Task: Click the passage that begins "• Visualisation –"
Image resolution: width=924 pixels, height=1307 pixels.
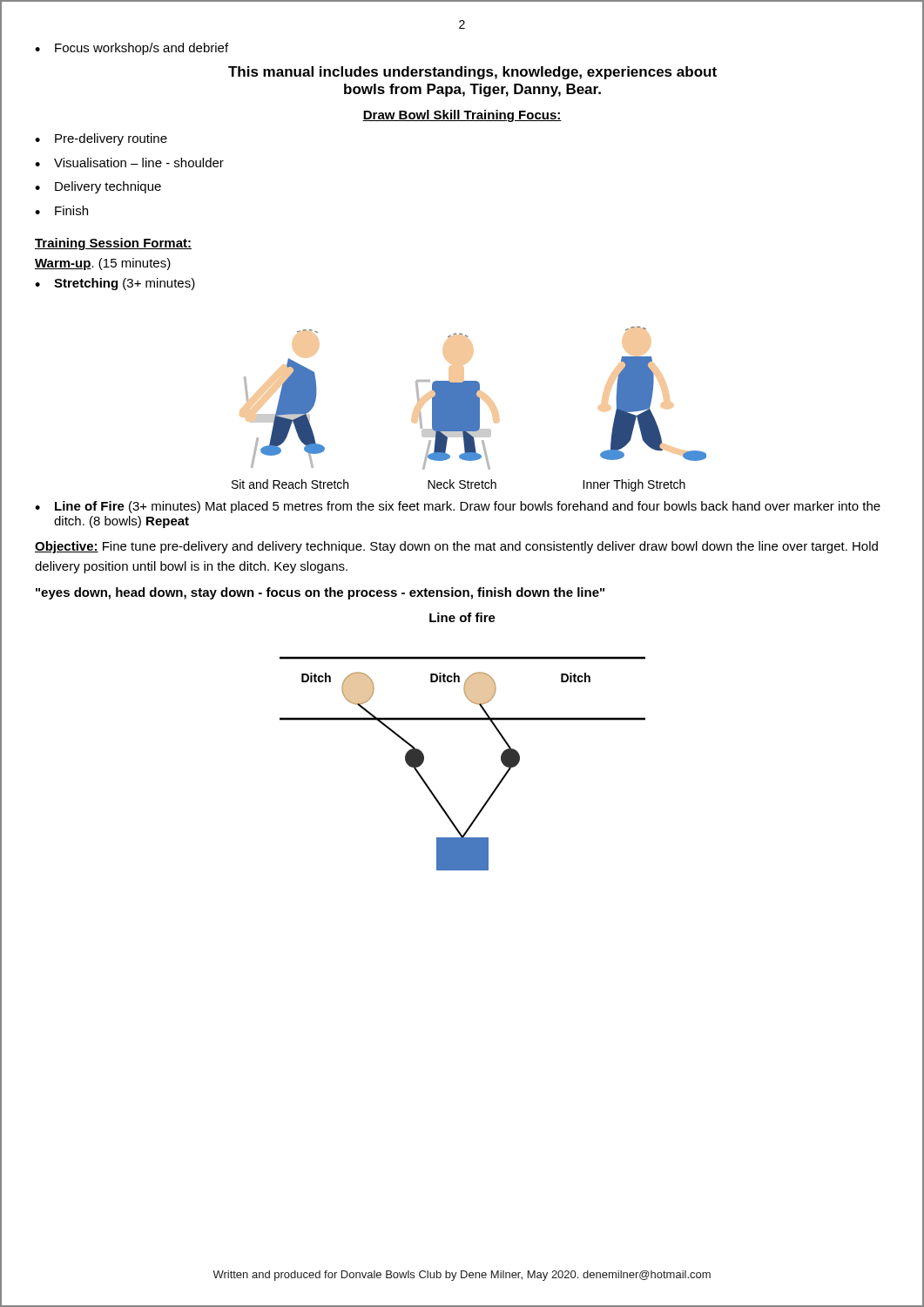Action: [129, 163]
